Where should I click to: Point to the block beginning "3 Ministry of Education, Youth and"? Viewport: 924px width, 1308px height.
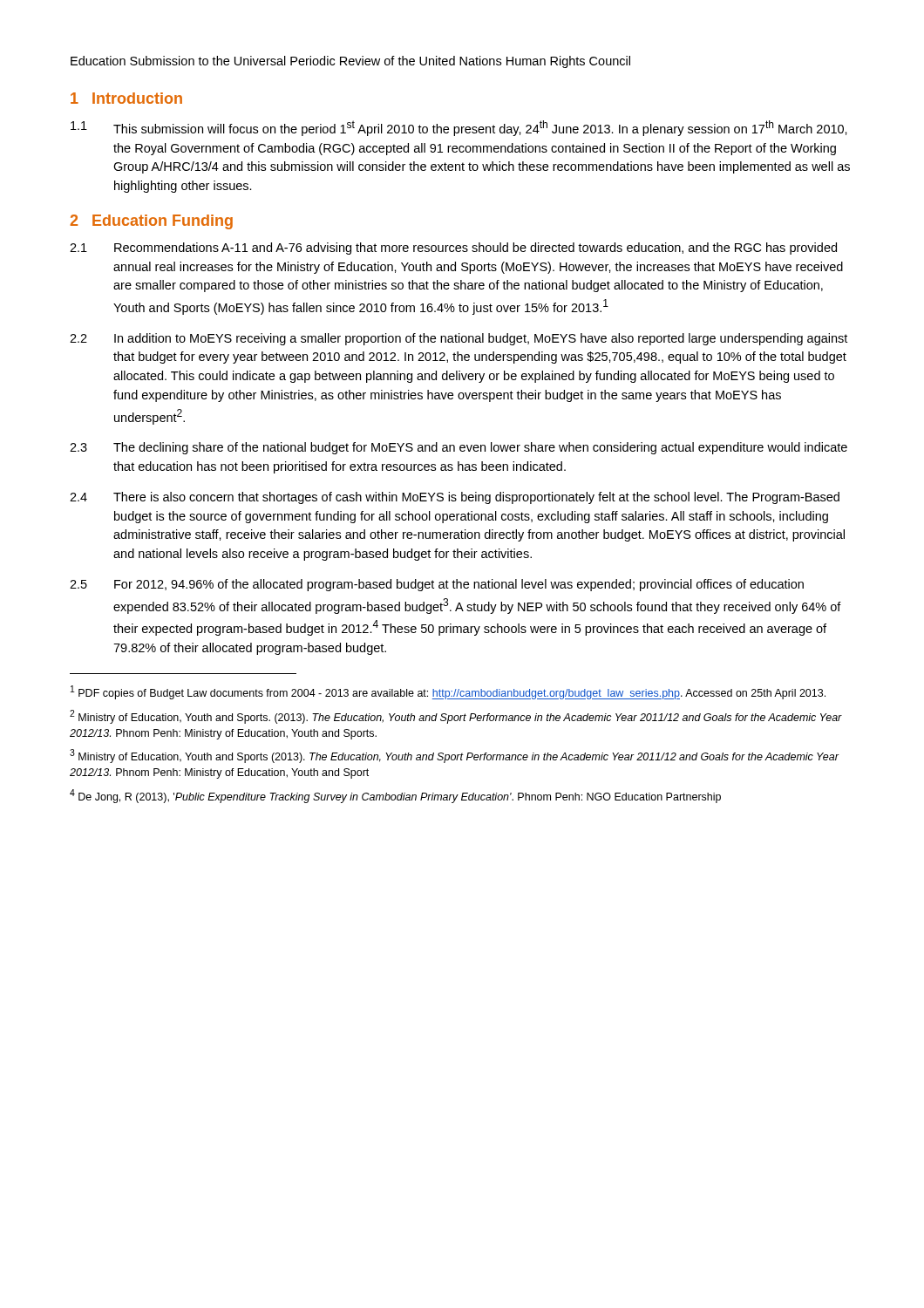point(454,764)
